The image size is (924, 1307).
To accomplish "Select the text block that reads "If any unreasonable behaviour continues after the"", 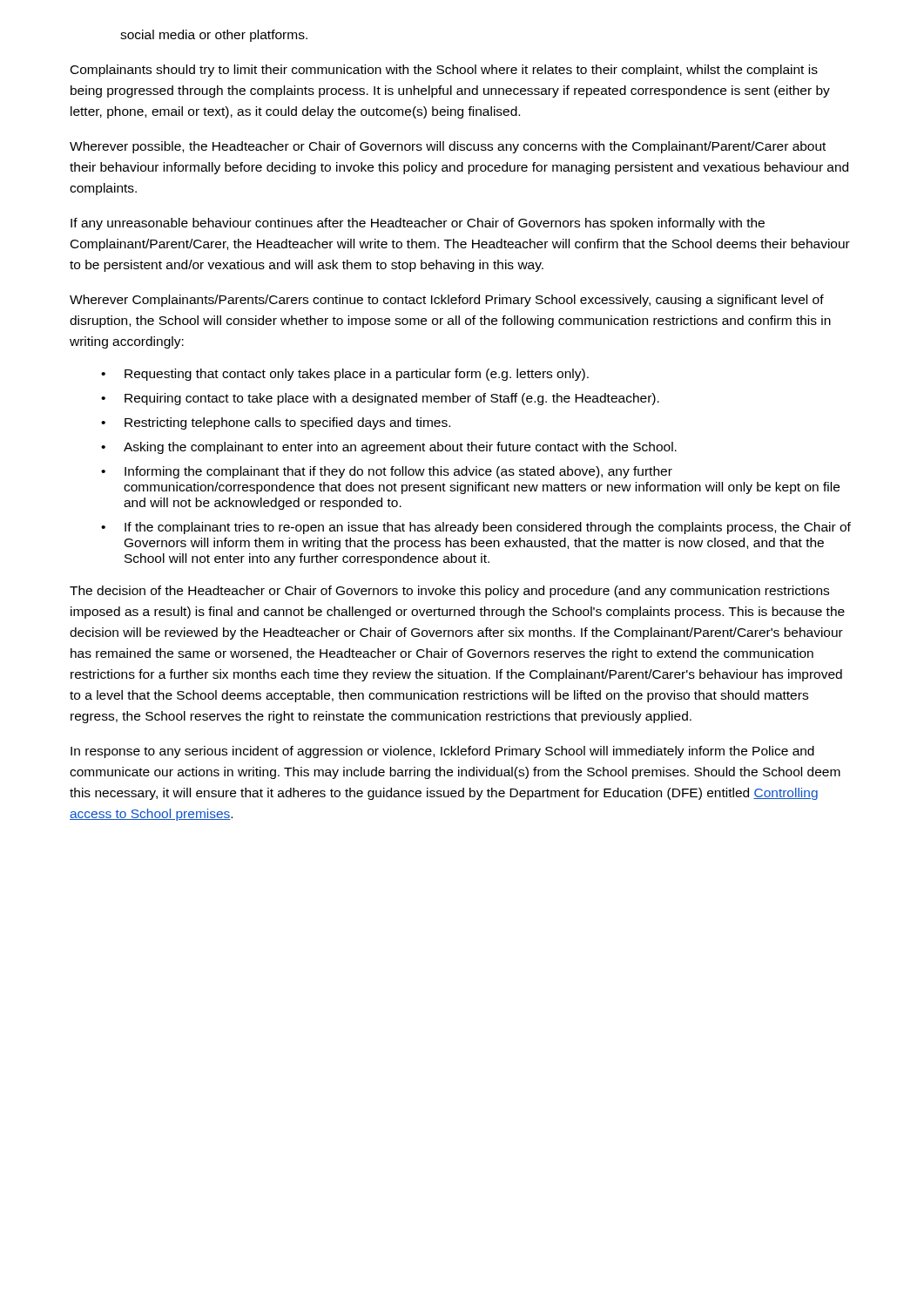I will click(x=462, y=244).
